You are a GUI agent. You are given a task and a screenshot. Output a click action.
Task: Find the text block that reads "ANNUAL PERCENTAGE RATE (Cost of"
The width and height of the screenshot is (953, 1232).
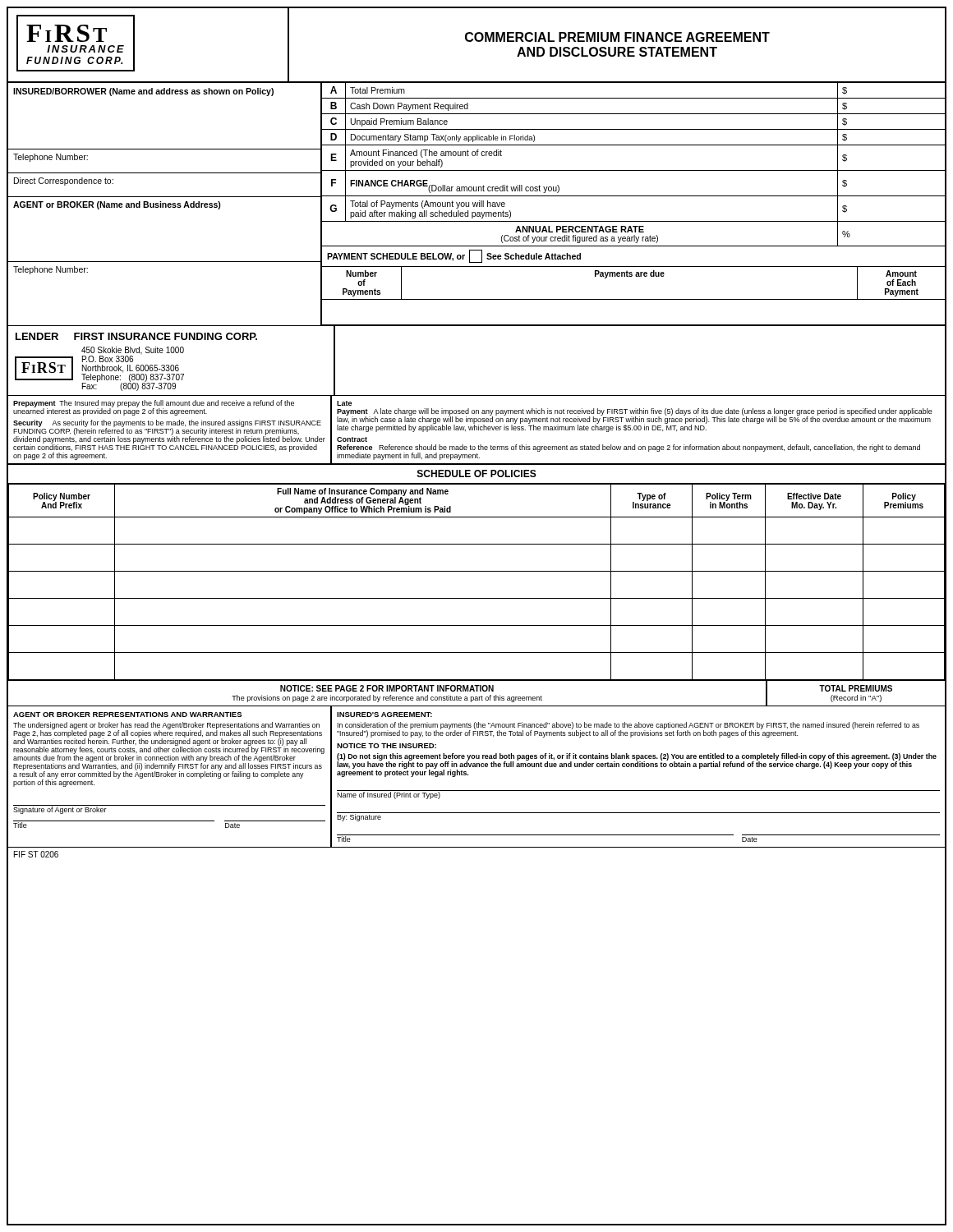633,234
